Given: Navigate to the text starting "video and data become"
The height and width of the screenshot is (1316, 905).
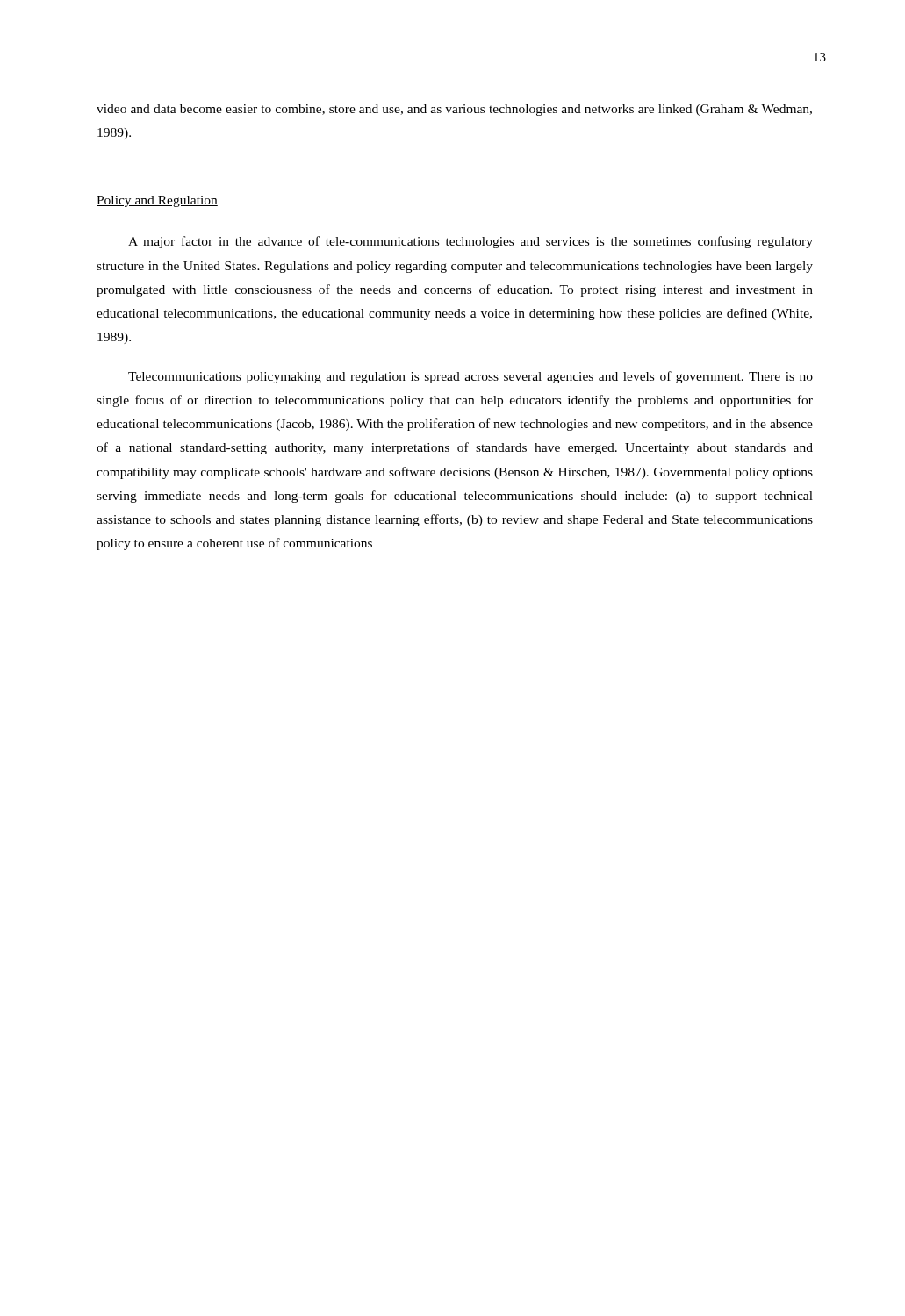Looking at the screenshot, I should click(455, 120).
